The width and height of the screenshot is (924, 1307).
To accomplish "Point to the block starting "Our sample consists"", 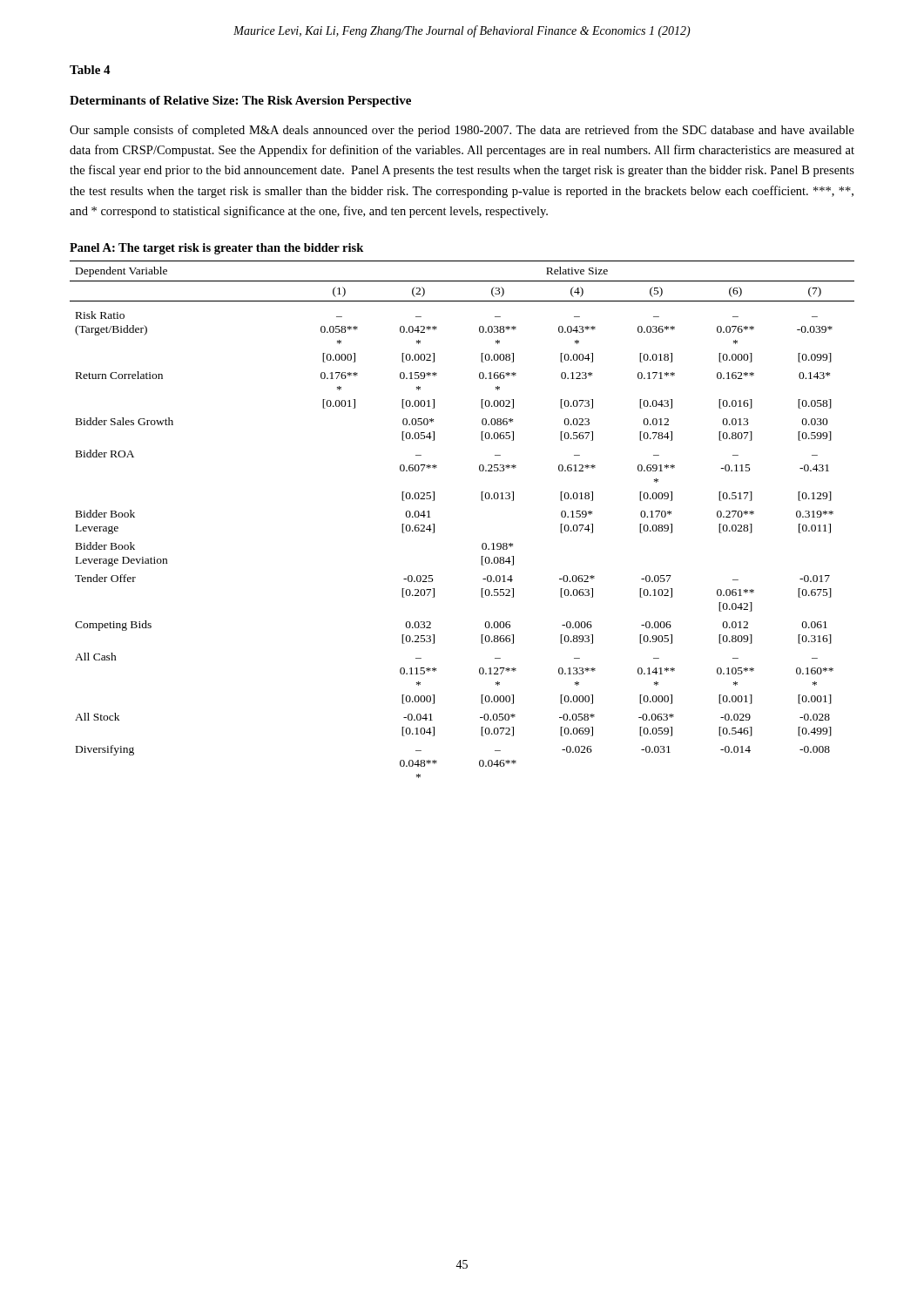I will click(462, 170).
